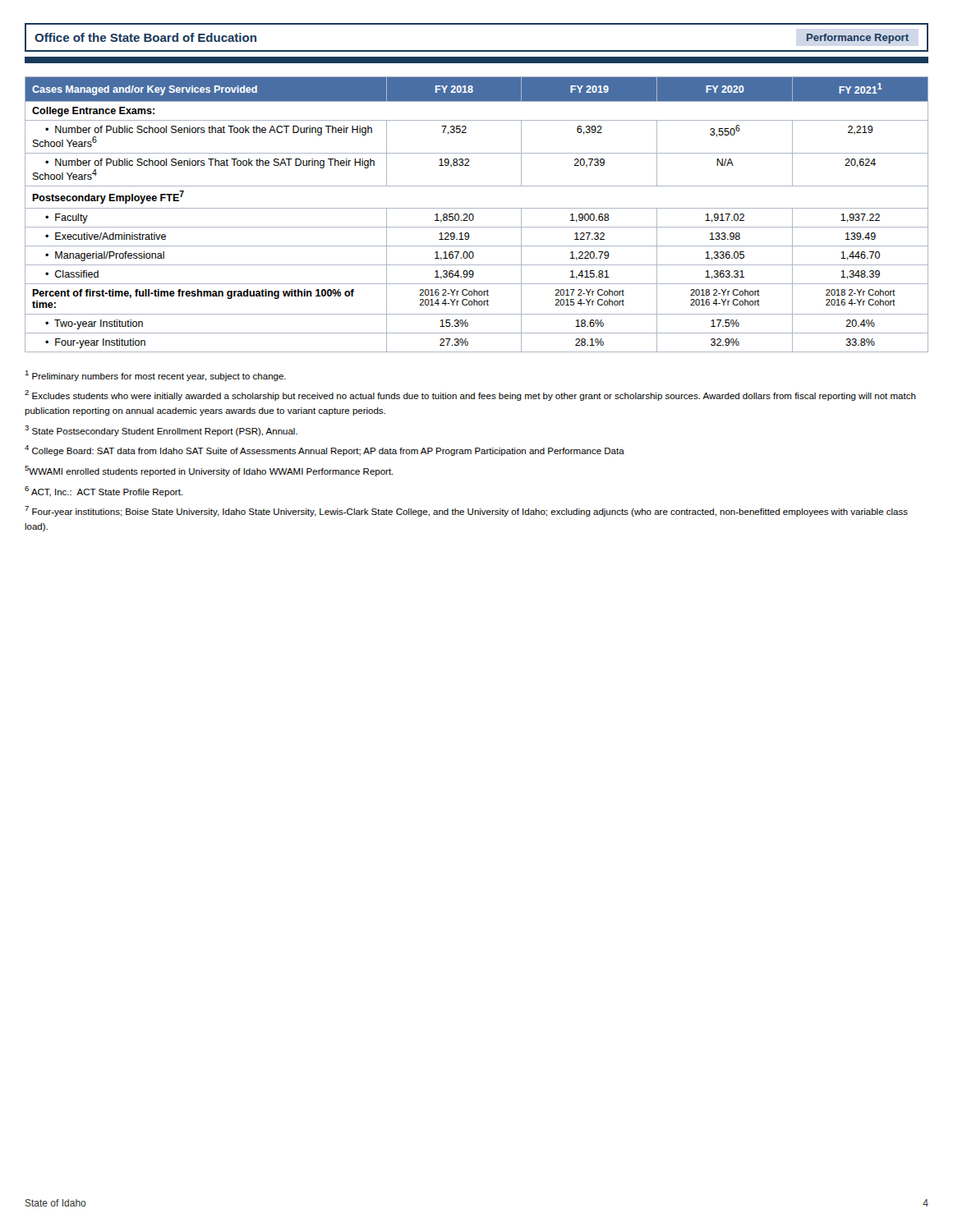Image resolution: width=953 pixels, height=1232 pixels.
Task: Click on the text starting "4 College Board: SAT data"
Action: click(324, 449)
